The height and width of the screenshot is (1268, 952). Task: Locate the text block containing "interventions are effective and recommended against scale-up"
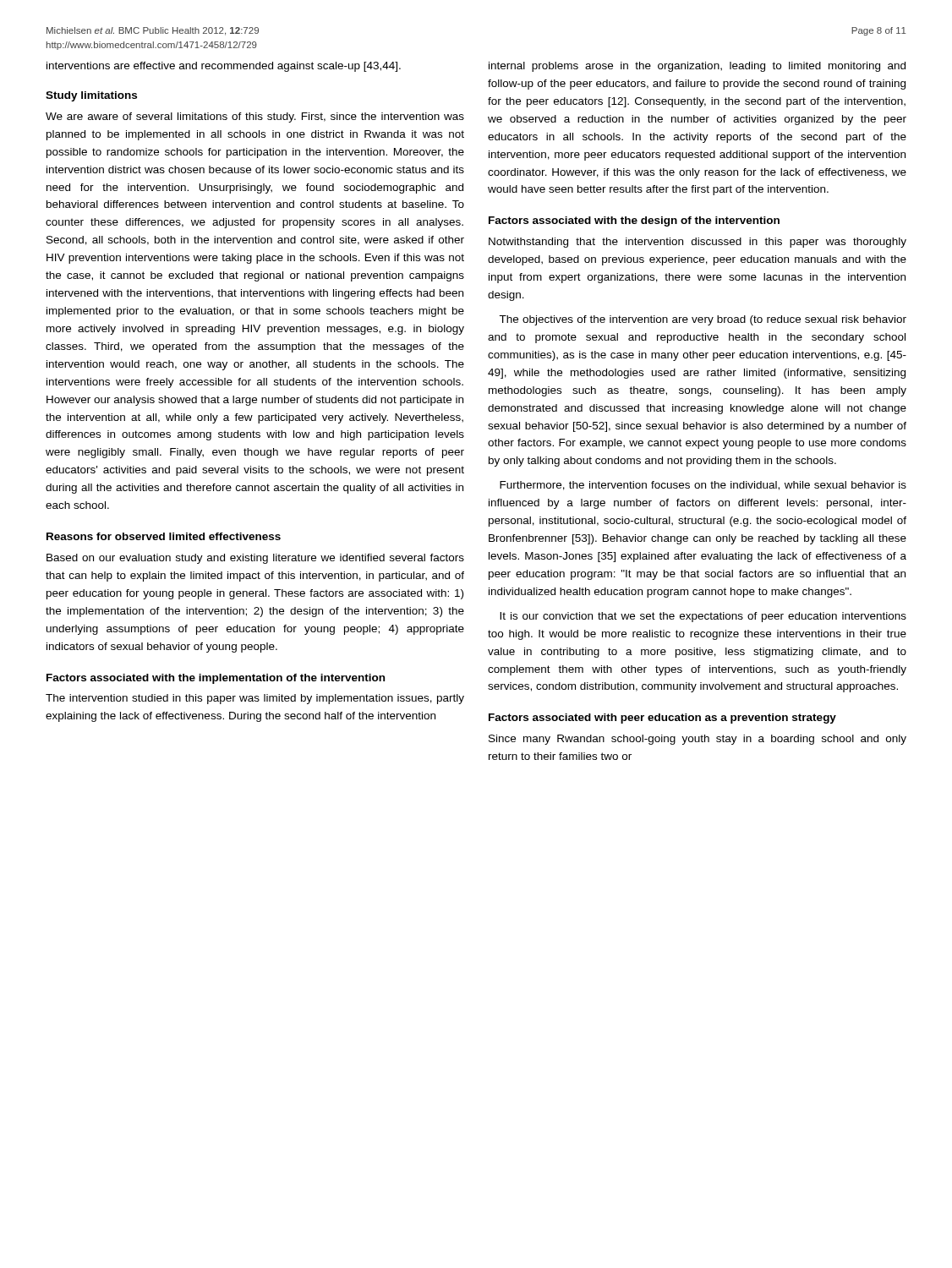(255, 66)
